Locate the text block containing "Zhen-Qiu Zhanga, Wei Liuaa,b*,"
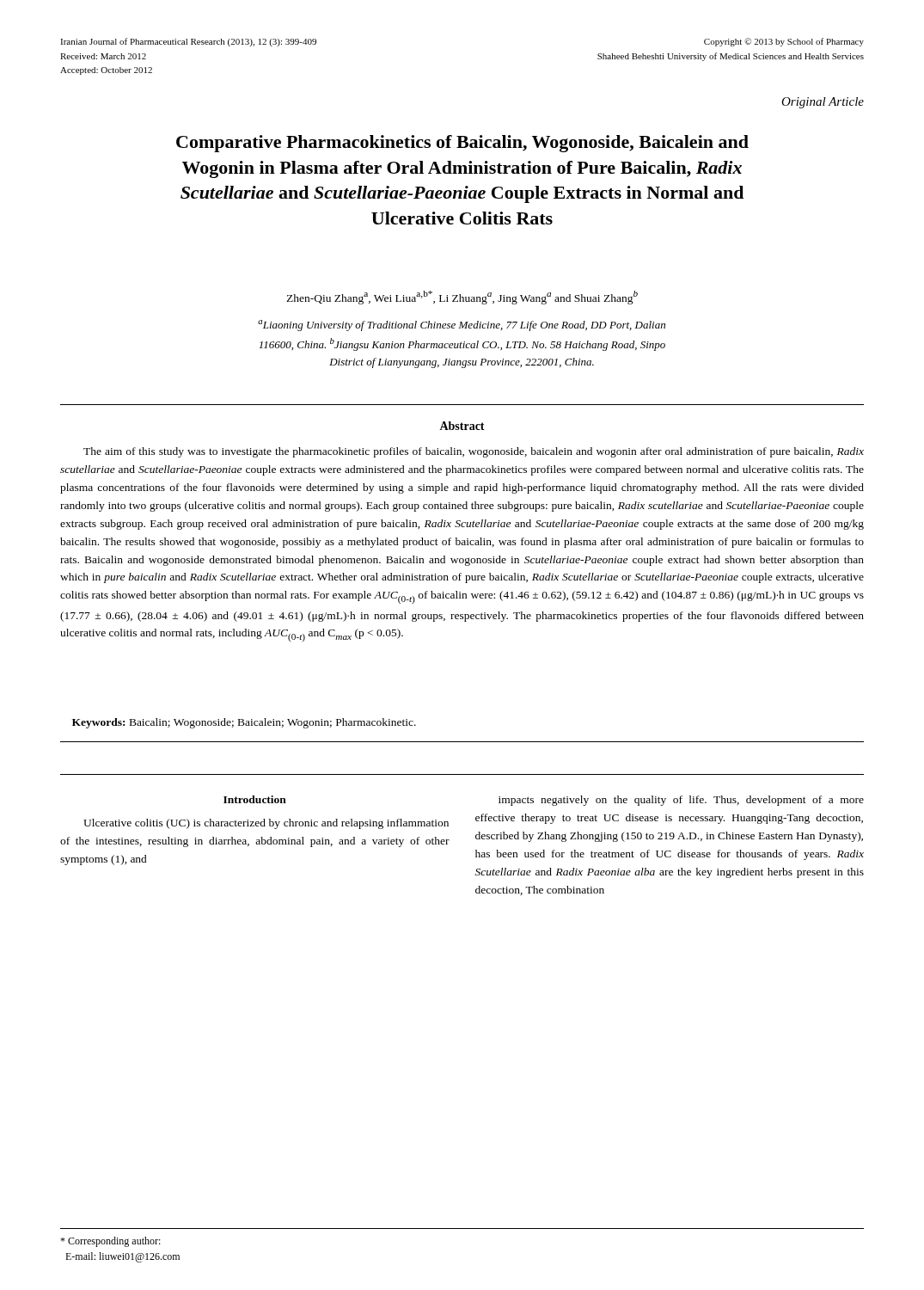This screenshot has width=924, height=1290. [x=462, y=296]
